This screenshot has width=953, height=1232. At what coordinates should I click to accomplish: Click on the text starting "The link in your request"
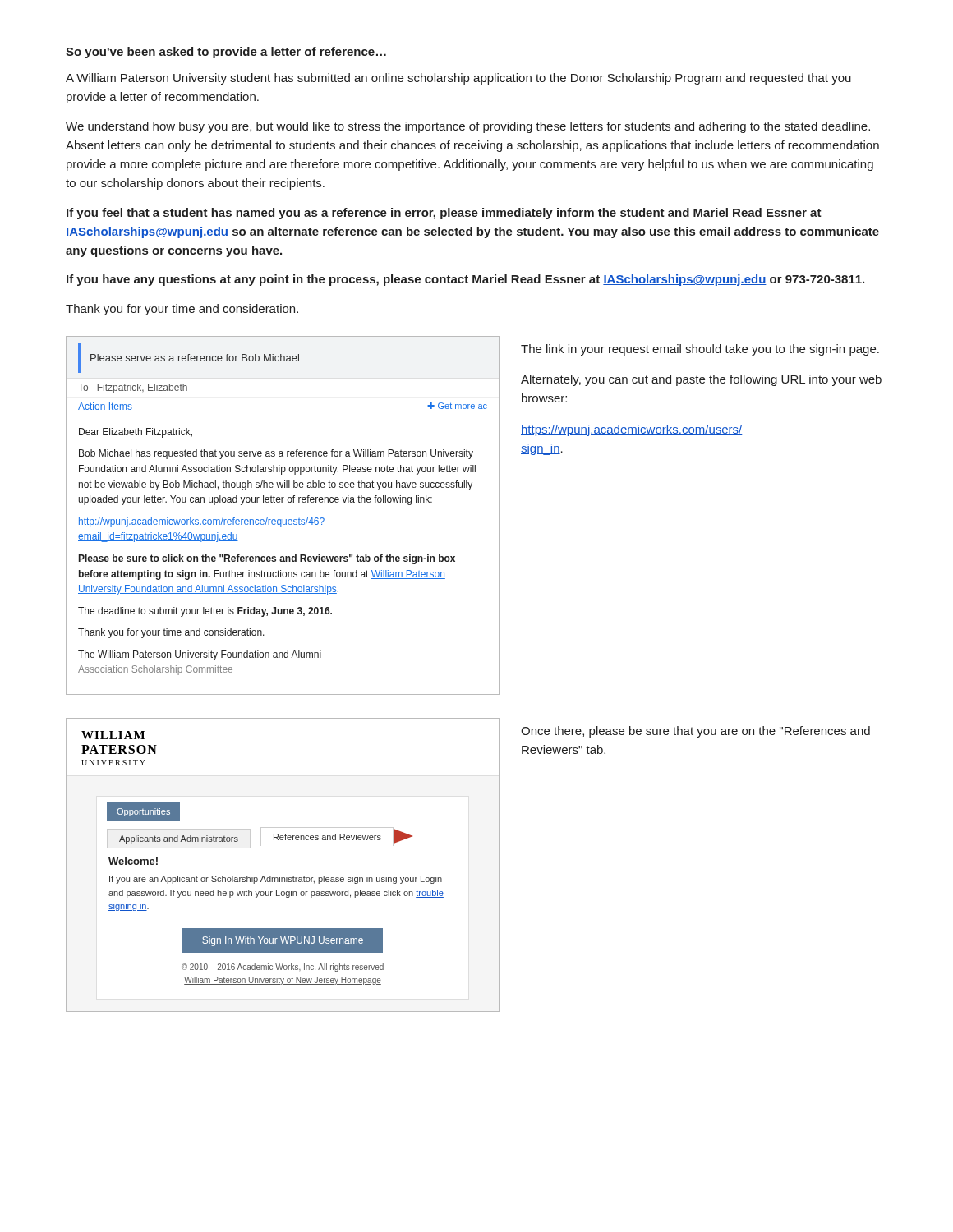[700, 350]
